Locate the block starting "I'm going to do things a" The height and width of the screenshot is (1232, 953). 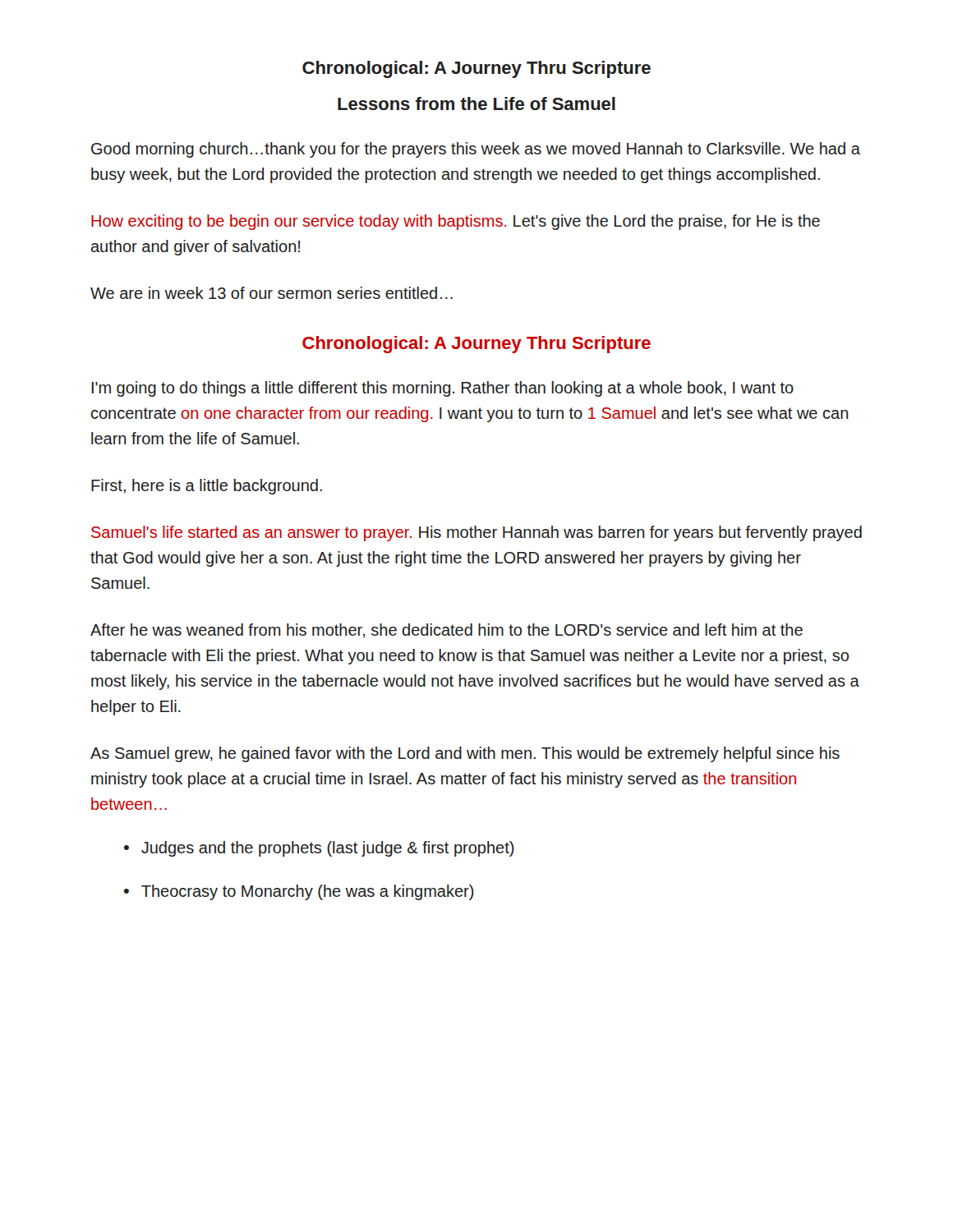coord(470,413)
